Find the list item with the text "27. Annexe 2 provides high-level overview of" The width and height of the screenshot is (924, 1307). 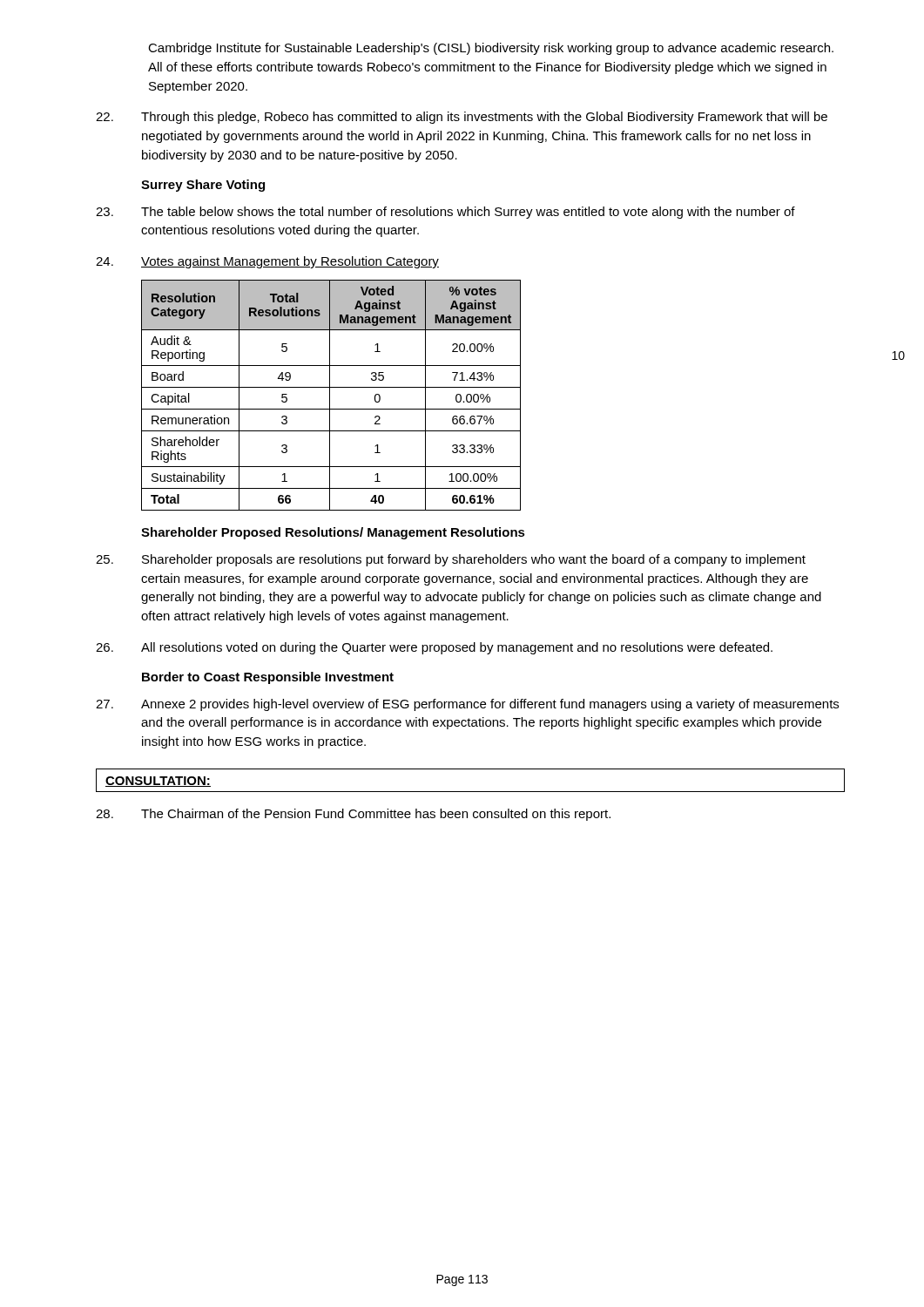coord(470,722)
